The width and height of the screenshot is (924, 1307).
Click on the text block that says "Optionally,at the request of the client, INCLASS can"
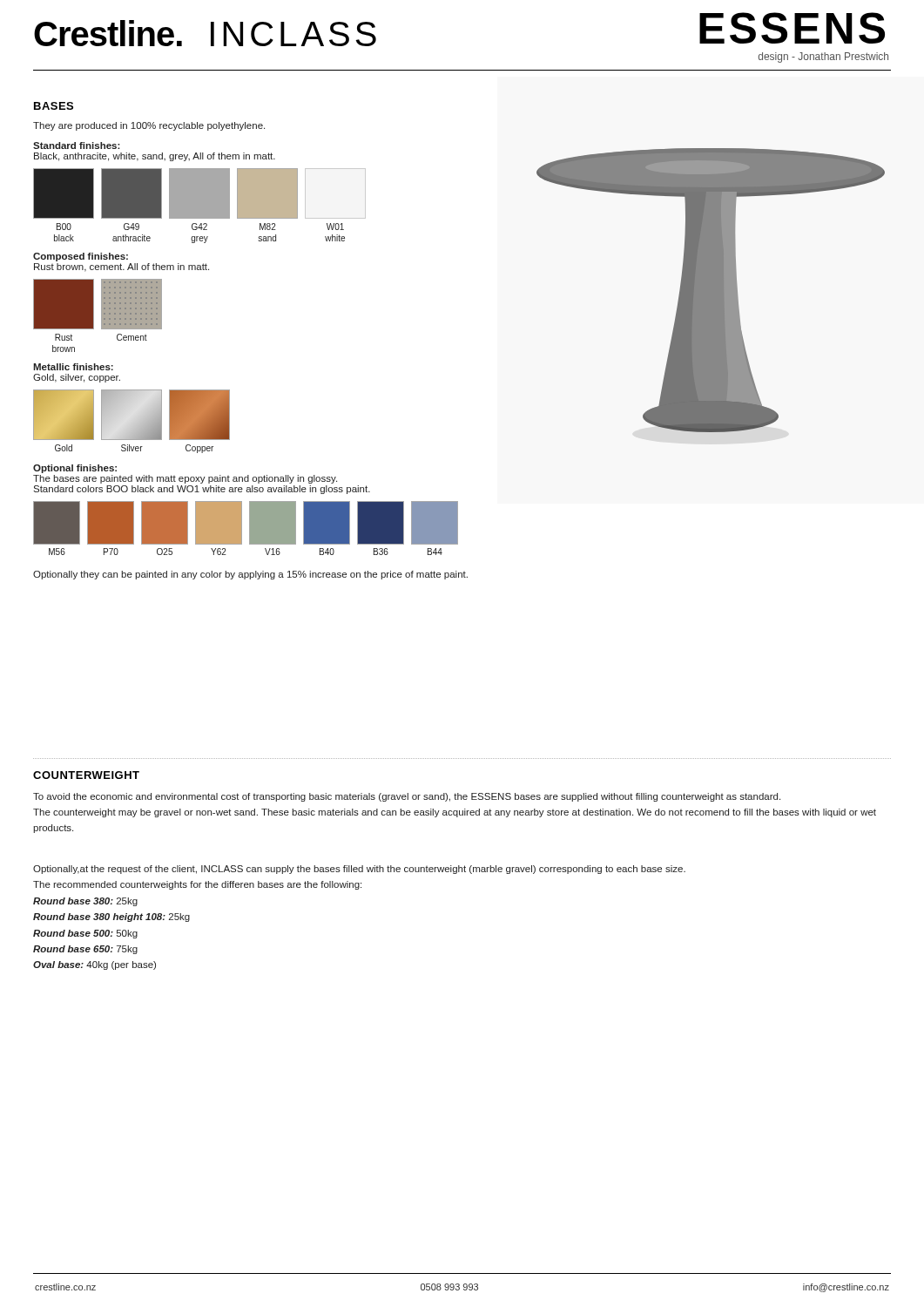359,870
